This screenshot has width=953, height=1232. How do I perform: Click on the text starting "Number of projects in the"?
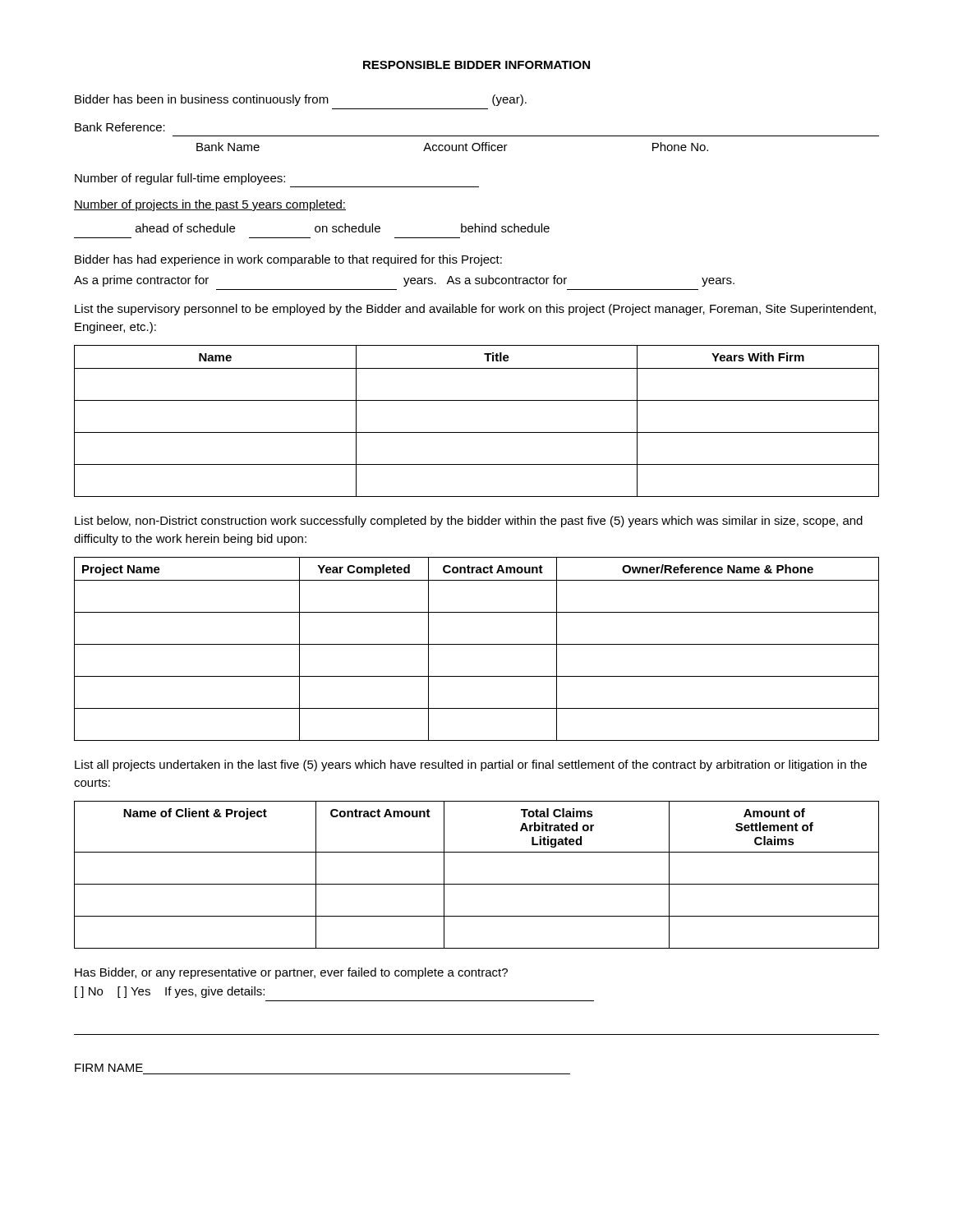tap(210, 204)
